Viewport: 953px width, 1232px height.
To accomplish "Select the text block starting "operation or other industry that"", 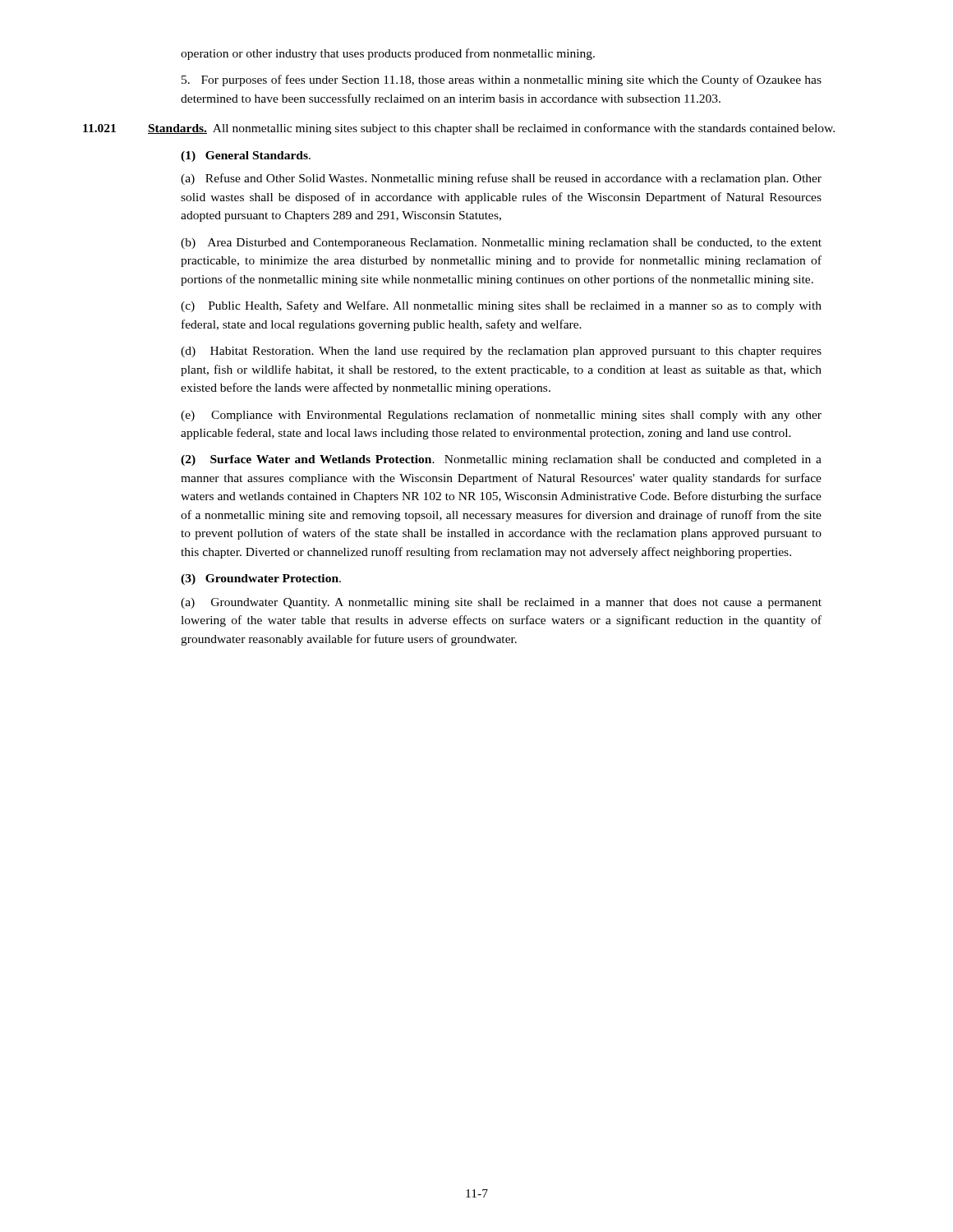I will [x=388, y=53].
